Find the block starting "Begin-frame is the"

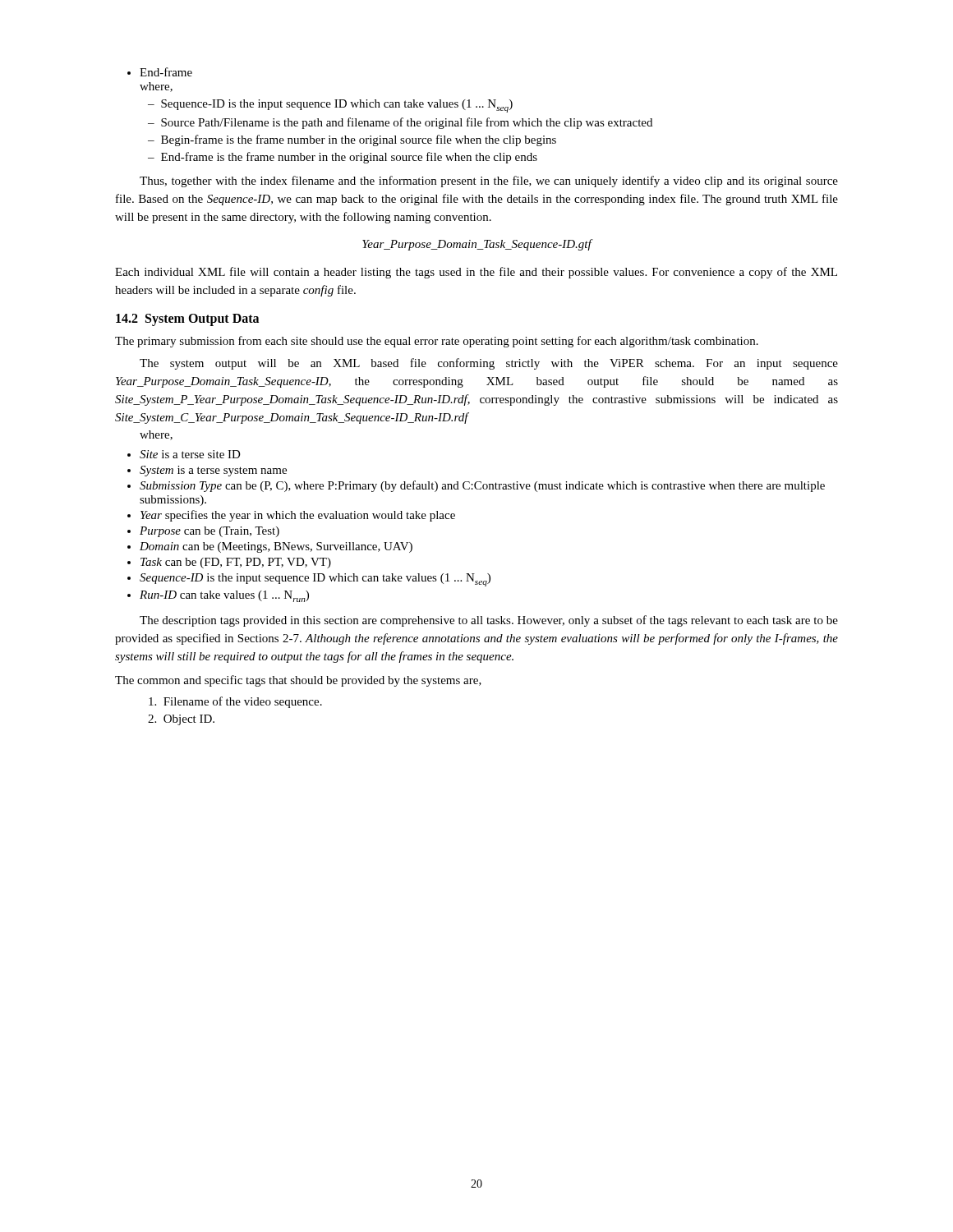pyautogui.click(x=493, y=140)
